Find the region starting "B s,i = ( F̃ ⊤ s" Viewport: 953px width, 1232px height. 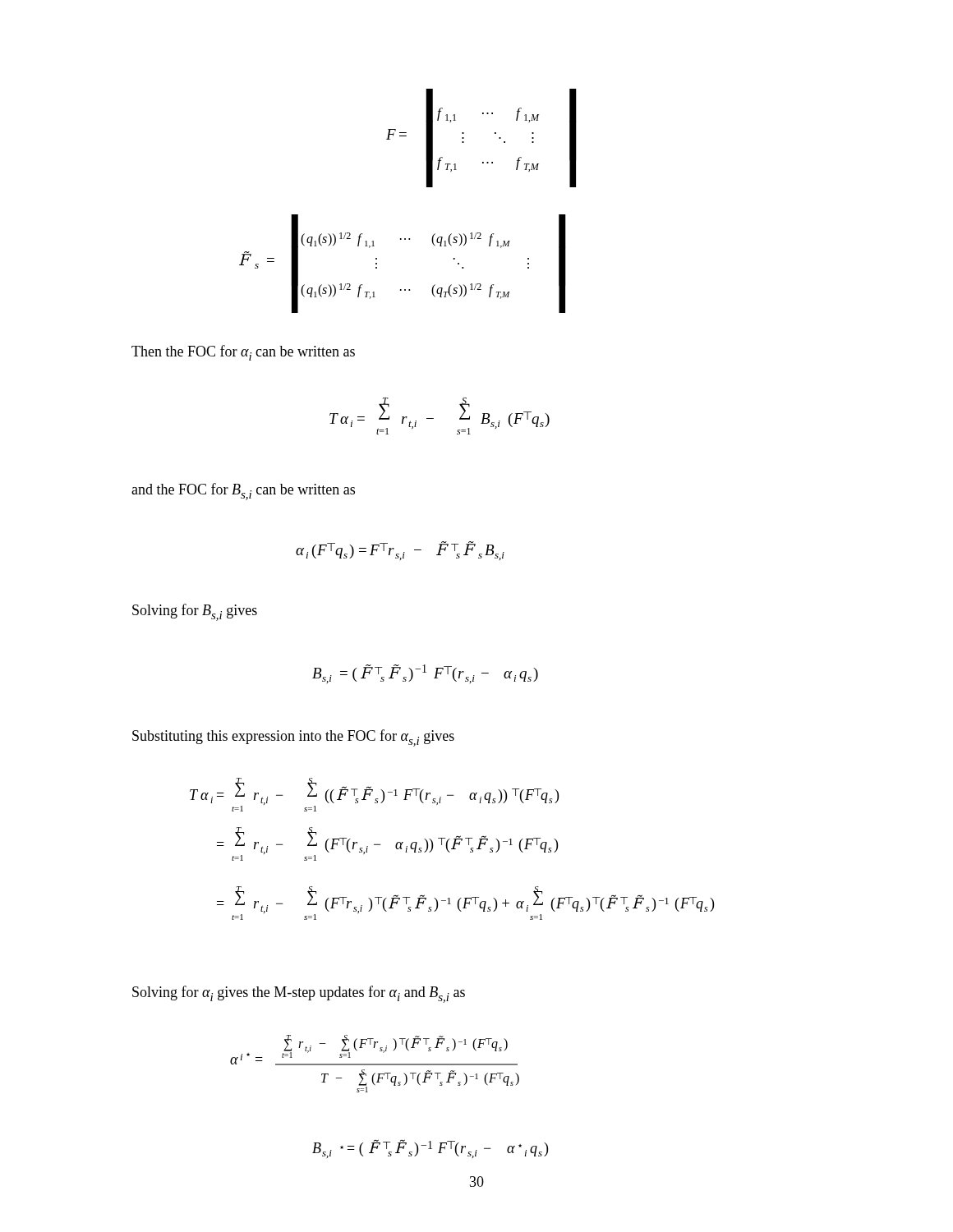point(476,673)
